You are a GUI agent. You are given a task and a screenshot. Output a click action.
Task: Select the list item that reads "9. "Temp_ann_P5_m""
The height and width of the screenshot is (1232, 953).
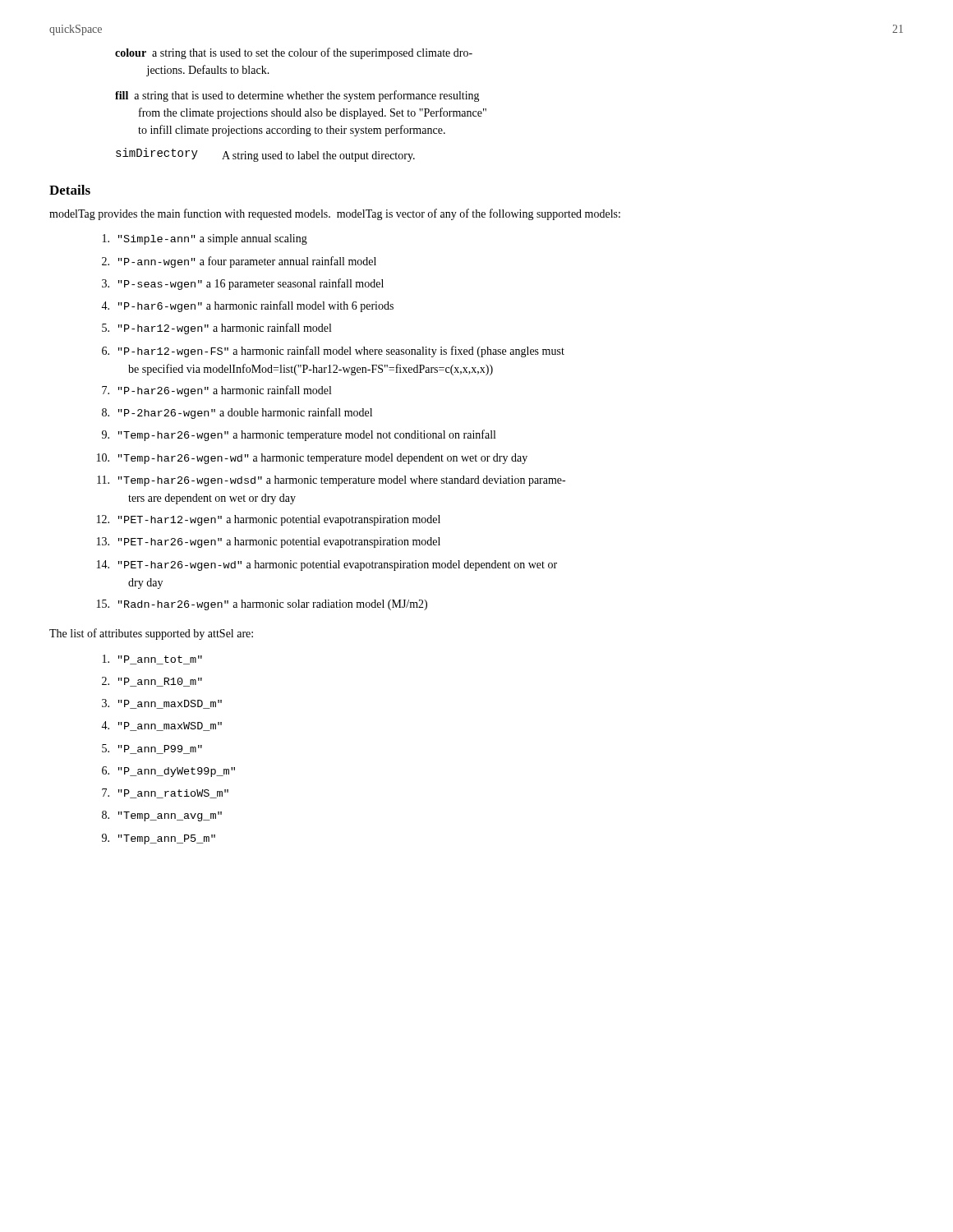click(159, 839)
